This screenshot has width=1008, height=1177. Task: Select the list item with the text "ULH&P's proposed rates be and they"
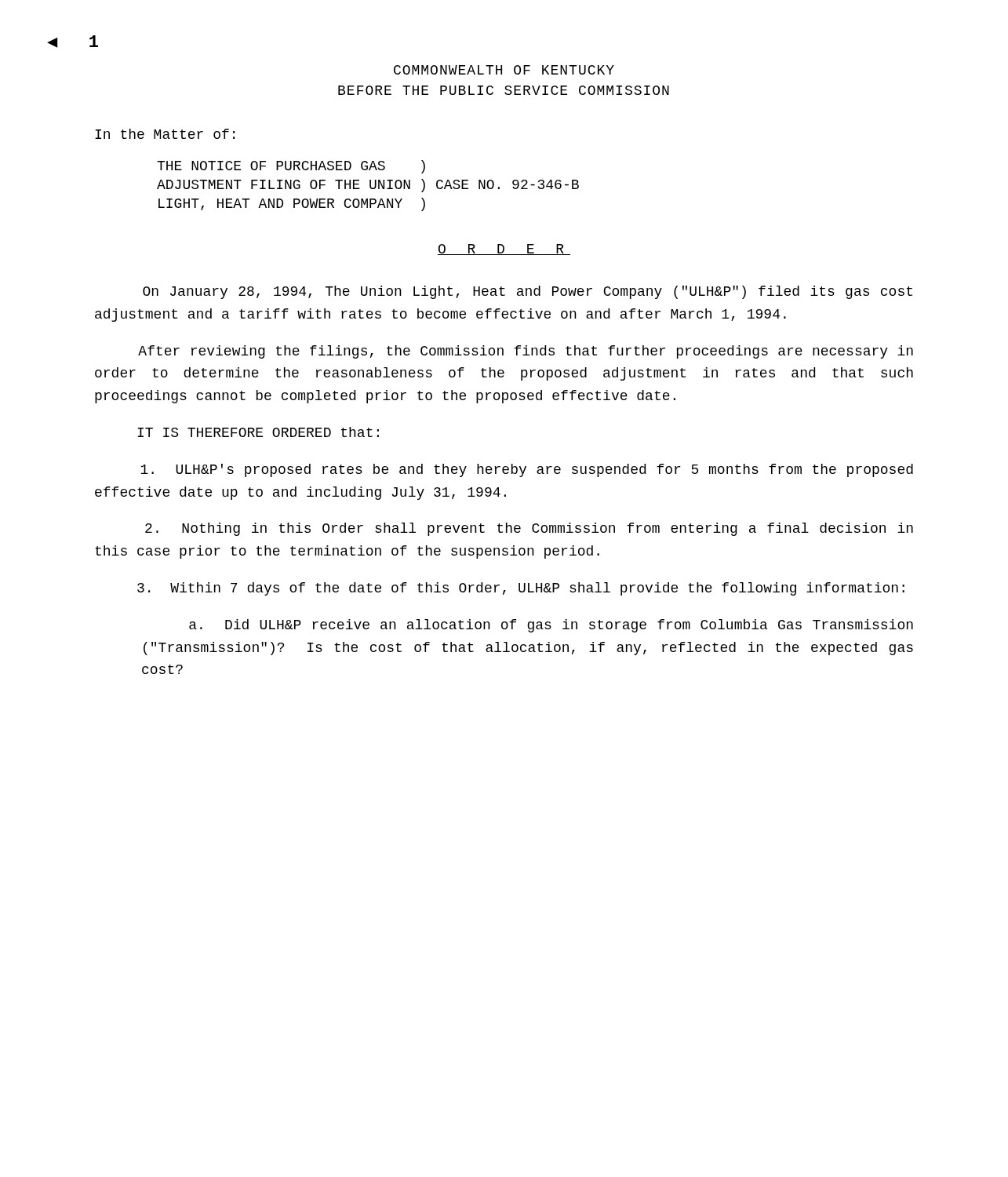pos(504,481)
